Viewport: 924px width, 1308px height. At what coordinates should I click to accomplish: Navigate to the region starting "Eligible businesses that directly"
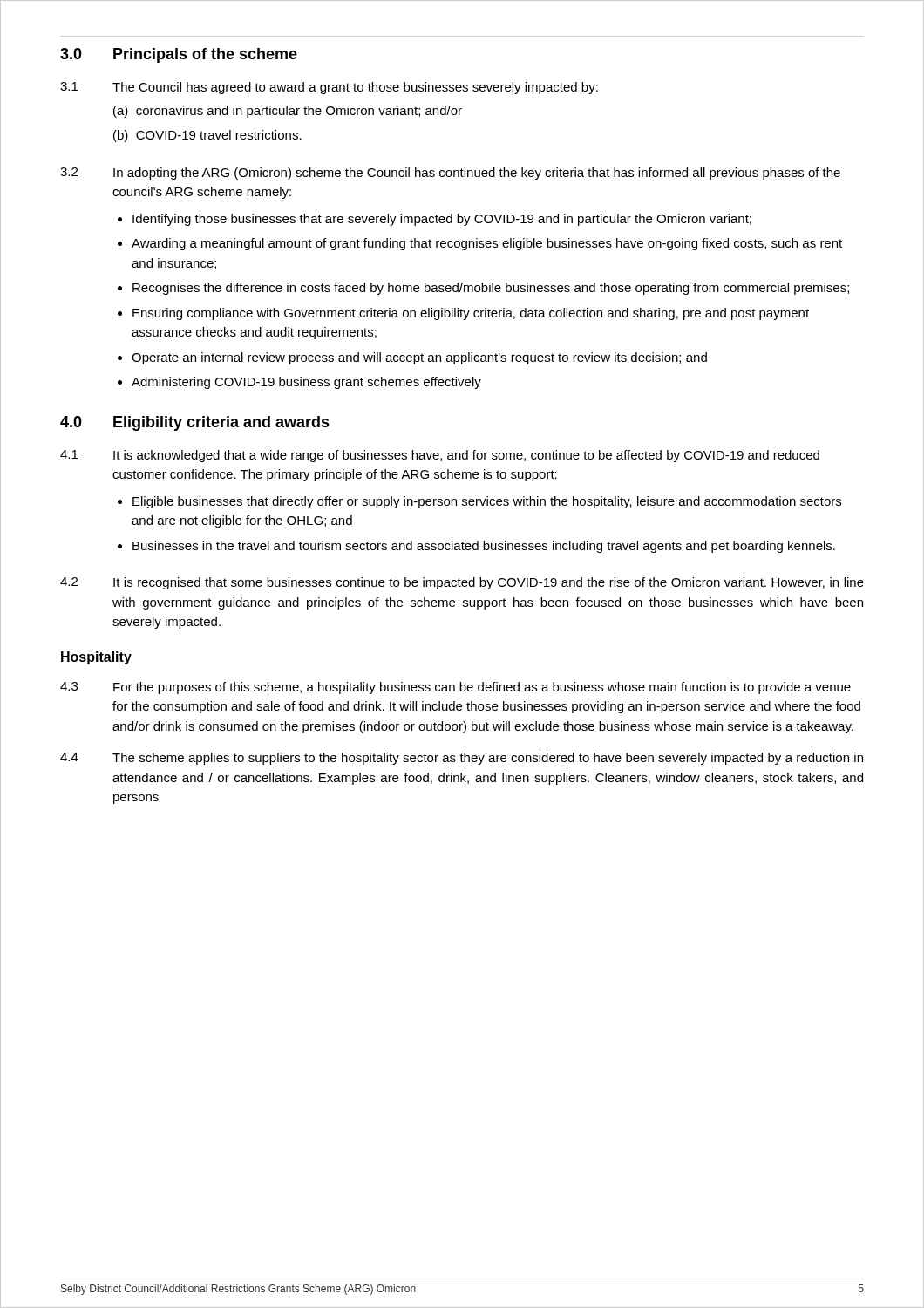pos(487,510)
